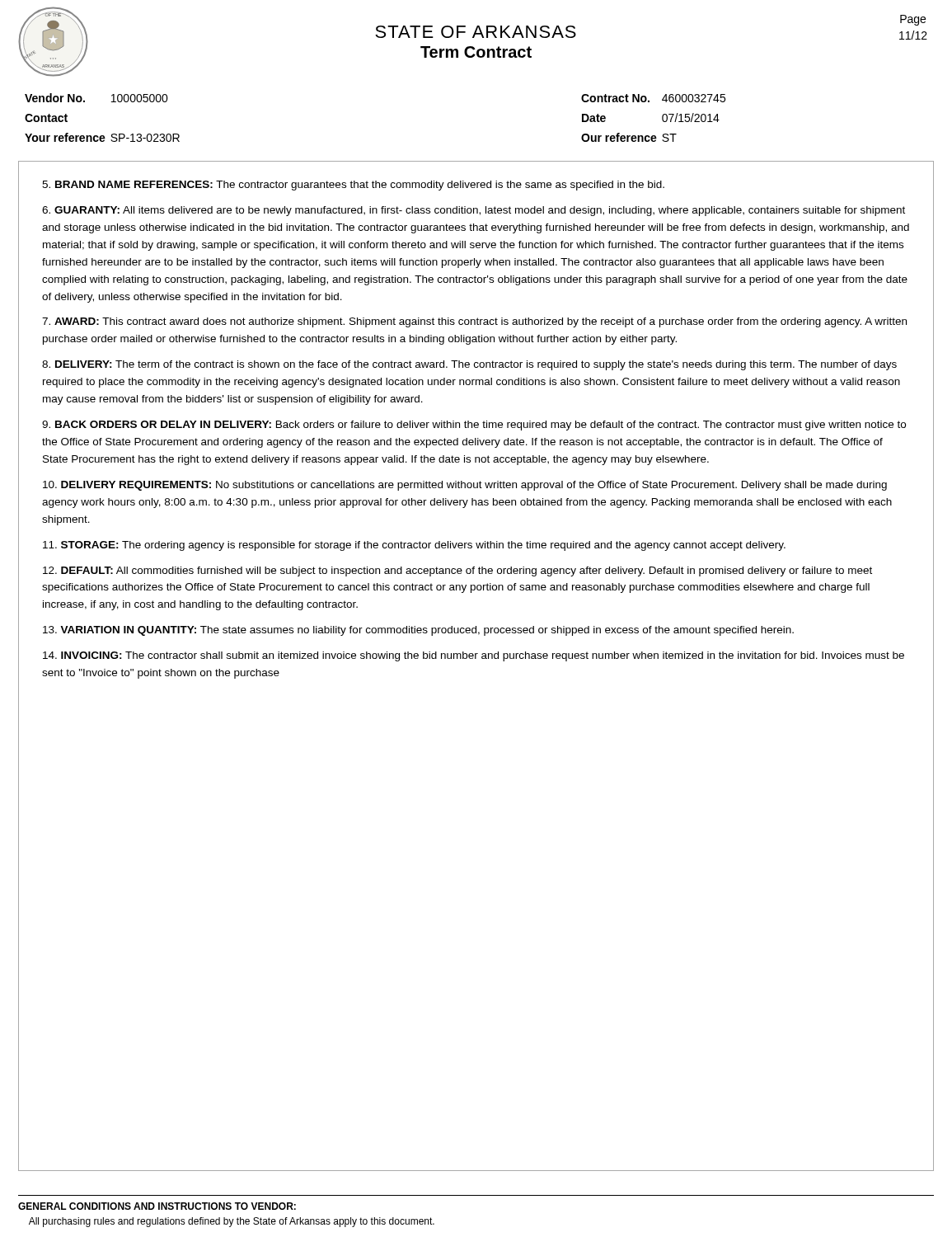Navigate to the block starting "DEFAULT: All commodities furnished"
Viewport: 952px width, 1237px height.
click(457, 587)
